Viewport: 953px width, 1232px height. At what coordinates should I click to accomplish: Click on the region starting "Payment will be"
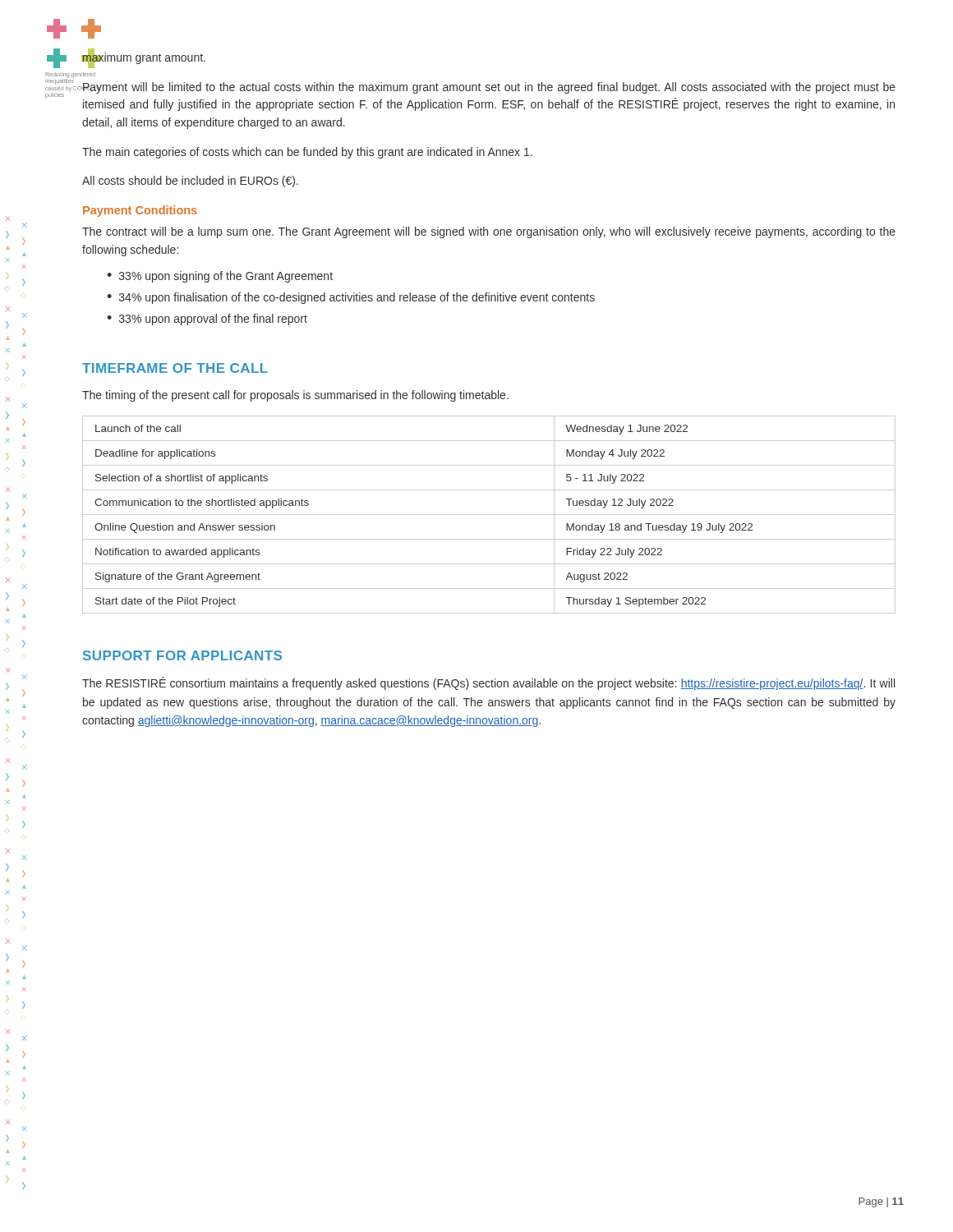(x=489, y=105)
